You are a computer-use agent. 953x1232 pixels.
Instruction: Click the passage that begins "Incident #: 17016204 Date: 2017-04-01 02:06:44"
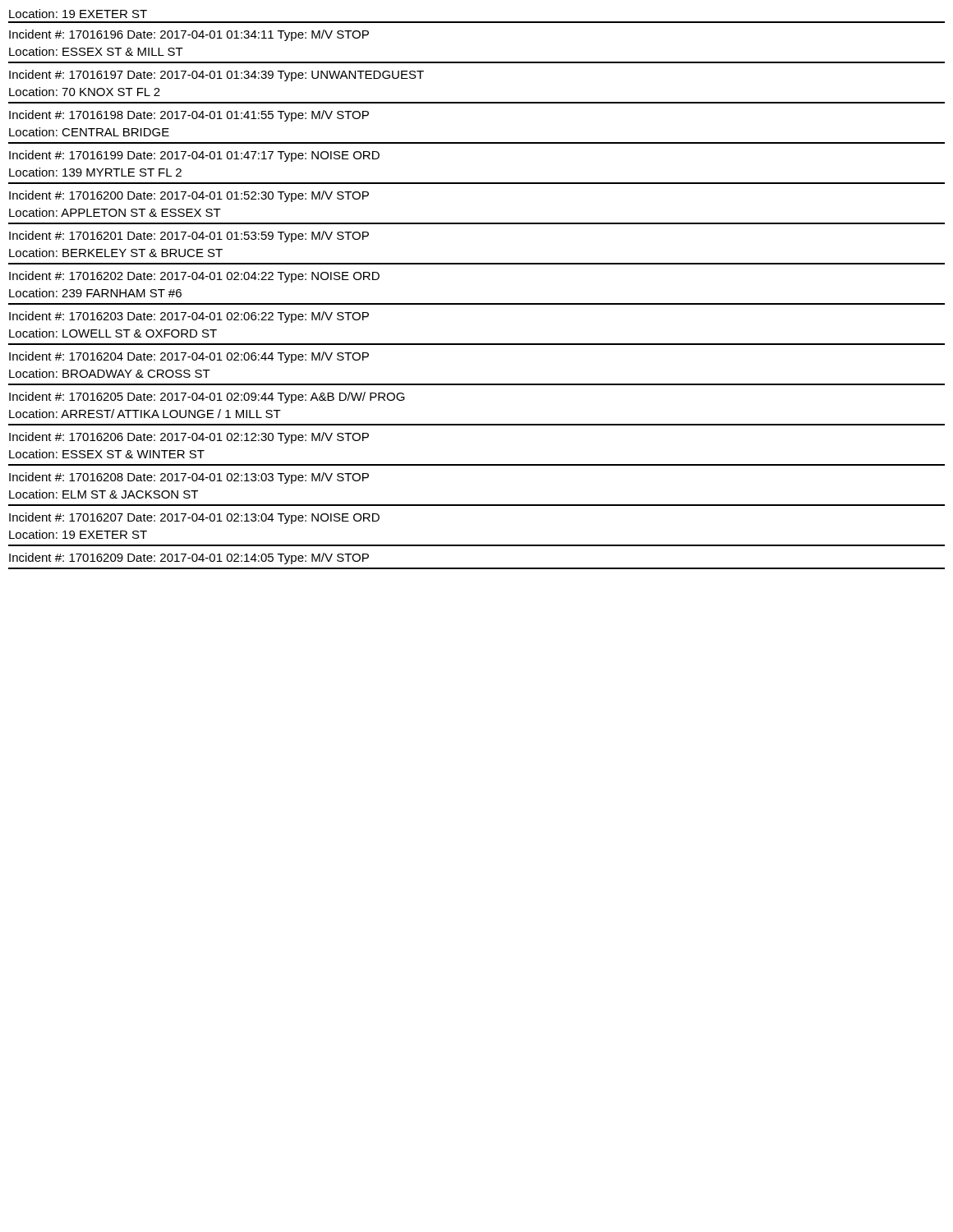(x=189, y=357)
